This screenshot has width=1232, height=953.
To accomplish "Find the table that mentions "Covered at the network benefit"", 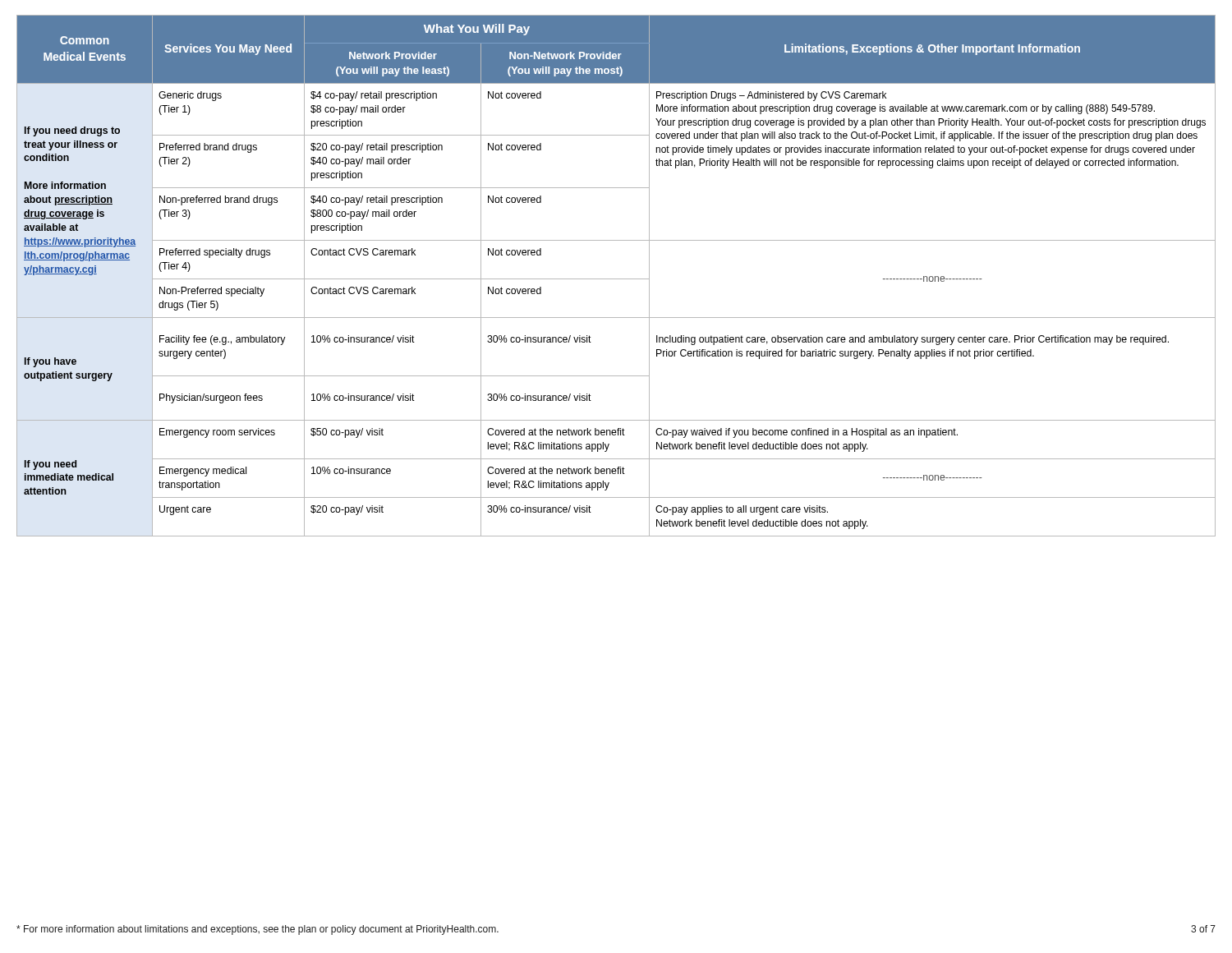I will [x=616, y=276].
